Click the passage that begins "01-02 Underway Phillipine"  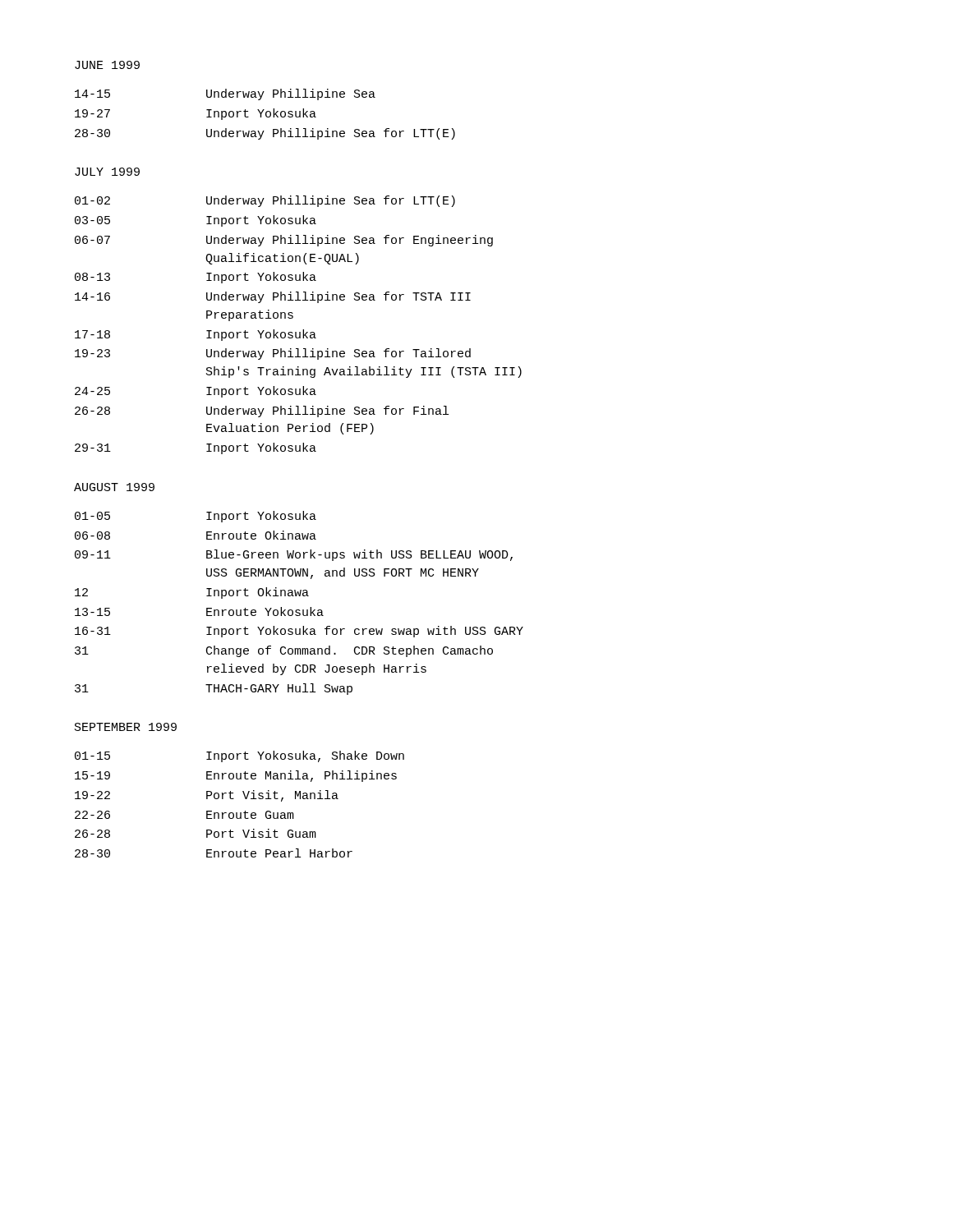click(x=265, y=201)
